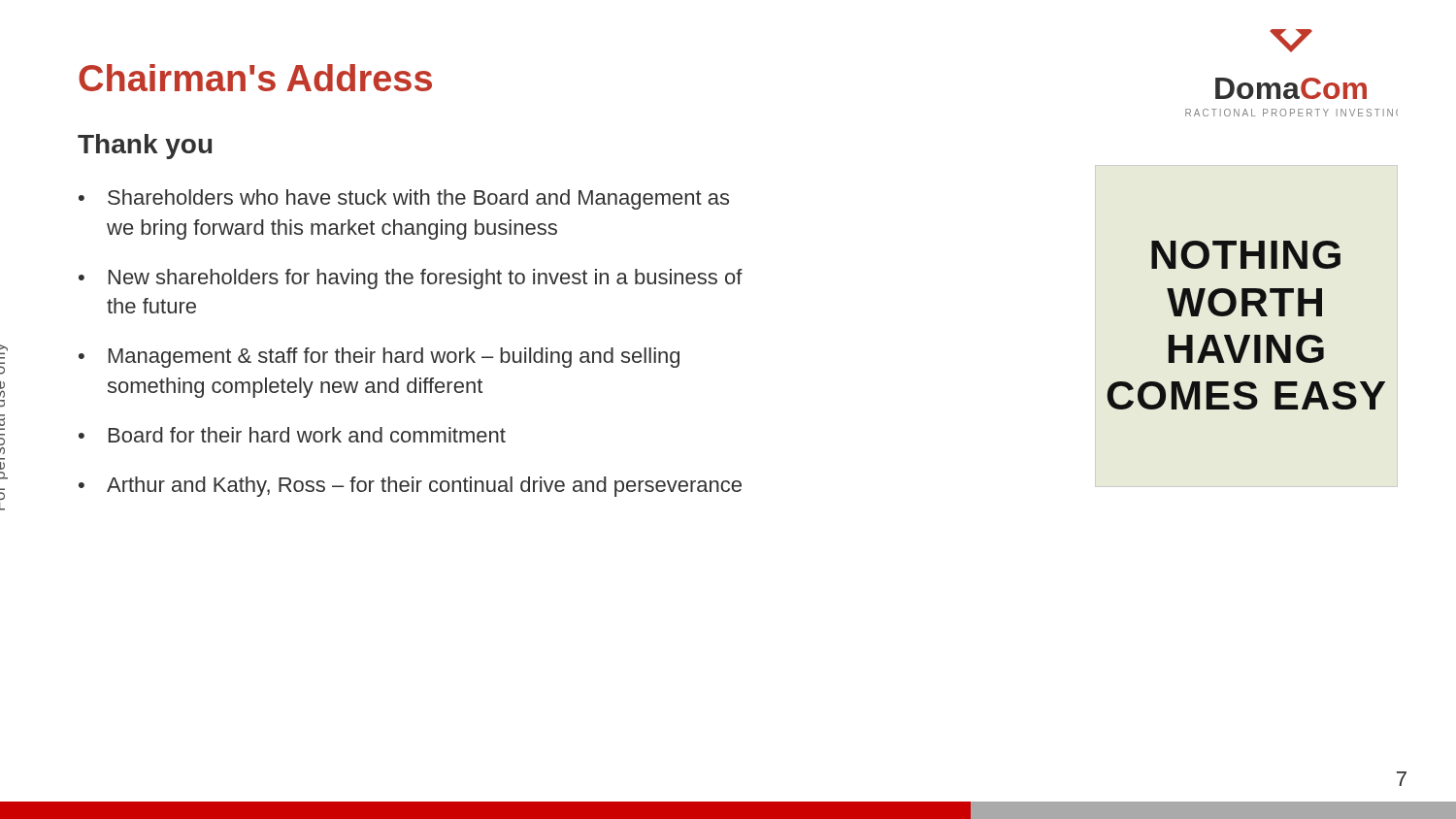Screen dimensions: 819x1456
Task: Click the title
Action: coord(256,79)
